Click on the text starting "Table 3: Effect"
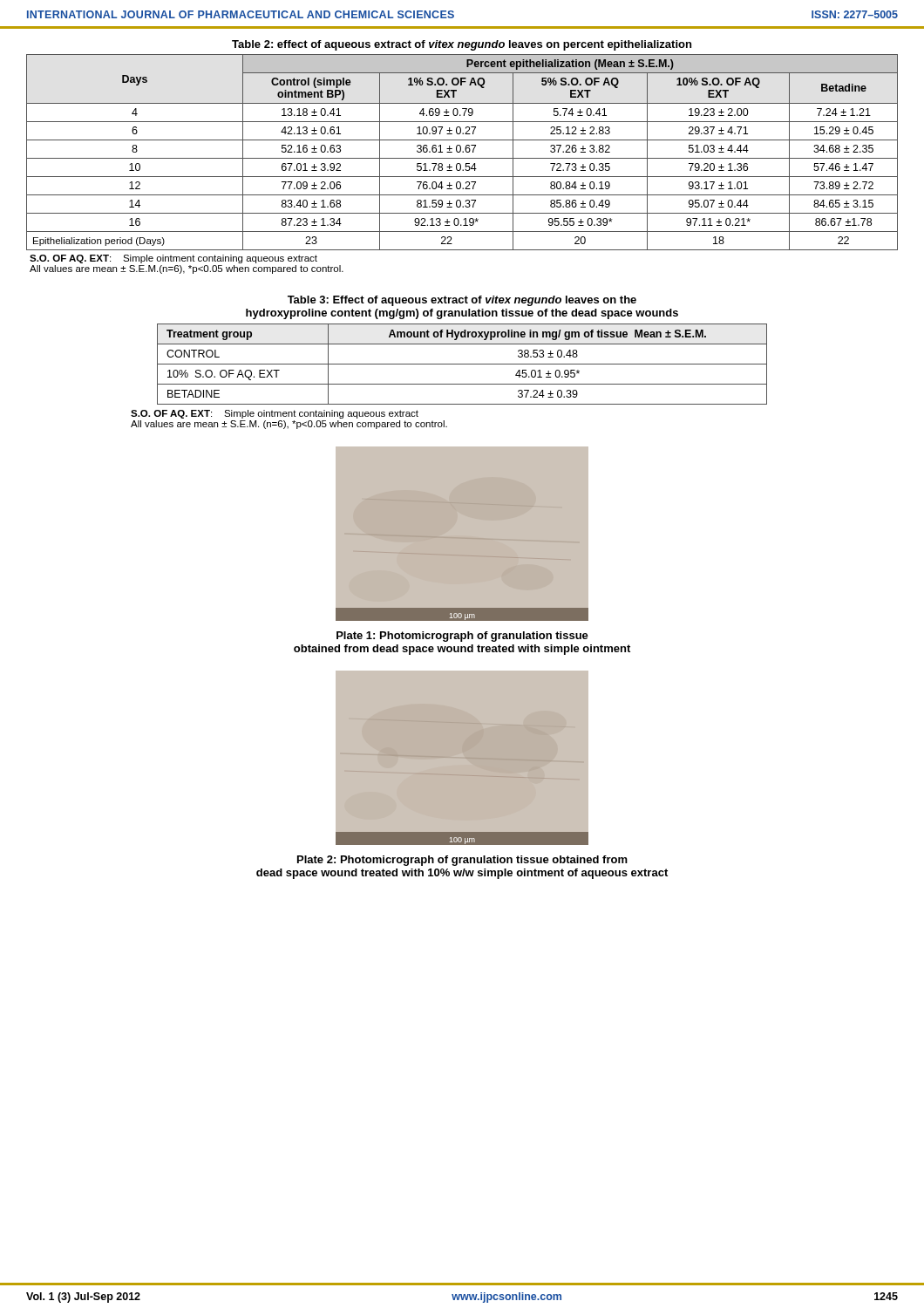Viewport: 924px width, 1308px height. coord(462,306)
